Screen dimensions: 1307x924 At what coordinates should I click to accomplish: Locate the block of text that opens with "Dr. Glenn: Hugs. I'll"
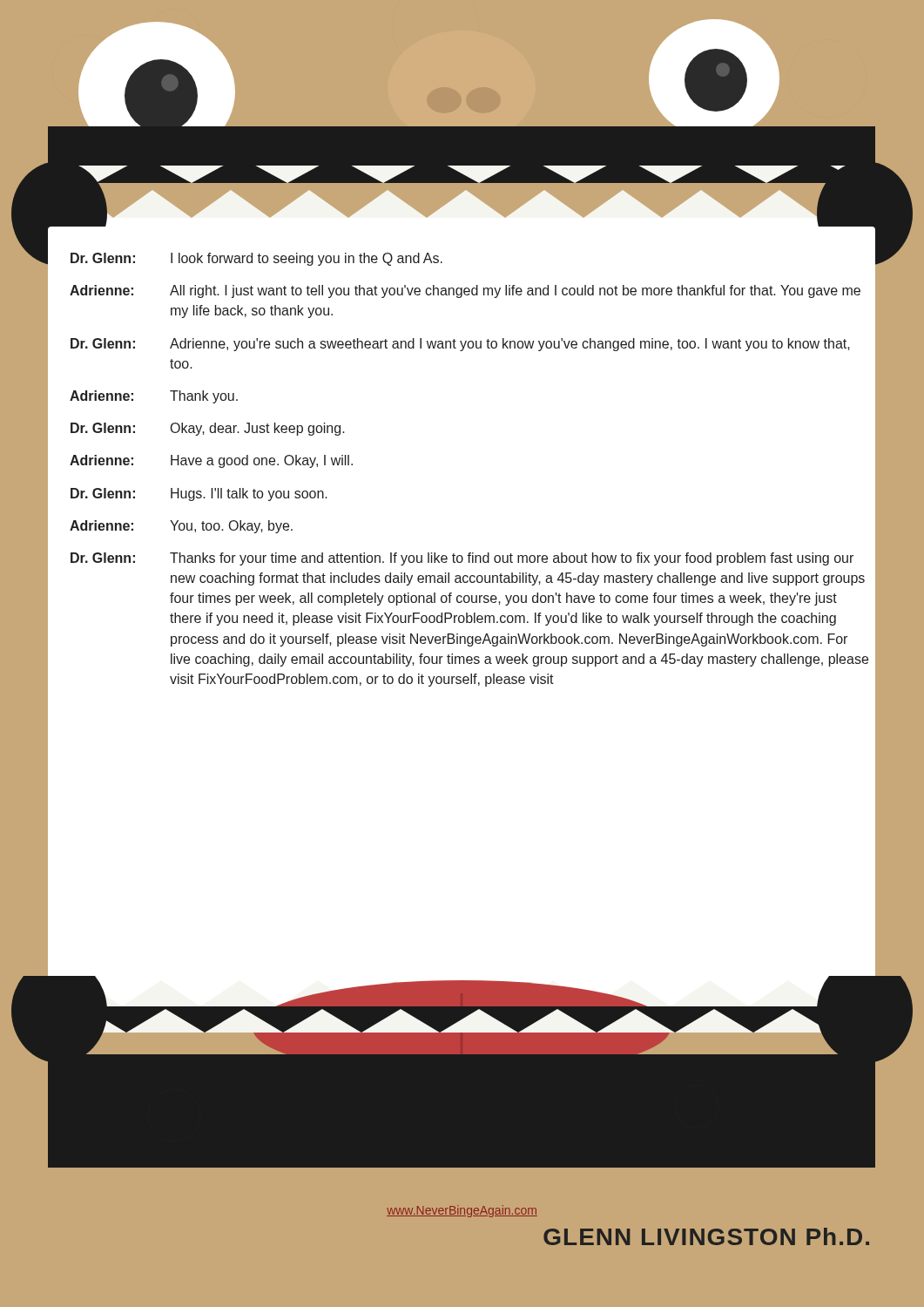click(199, 494)
